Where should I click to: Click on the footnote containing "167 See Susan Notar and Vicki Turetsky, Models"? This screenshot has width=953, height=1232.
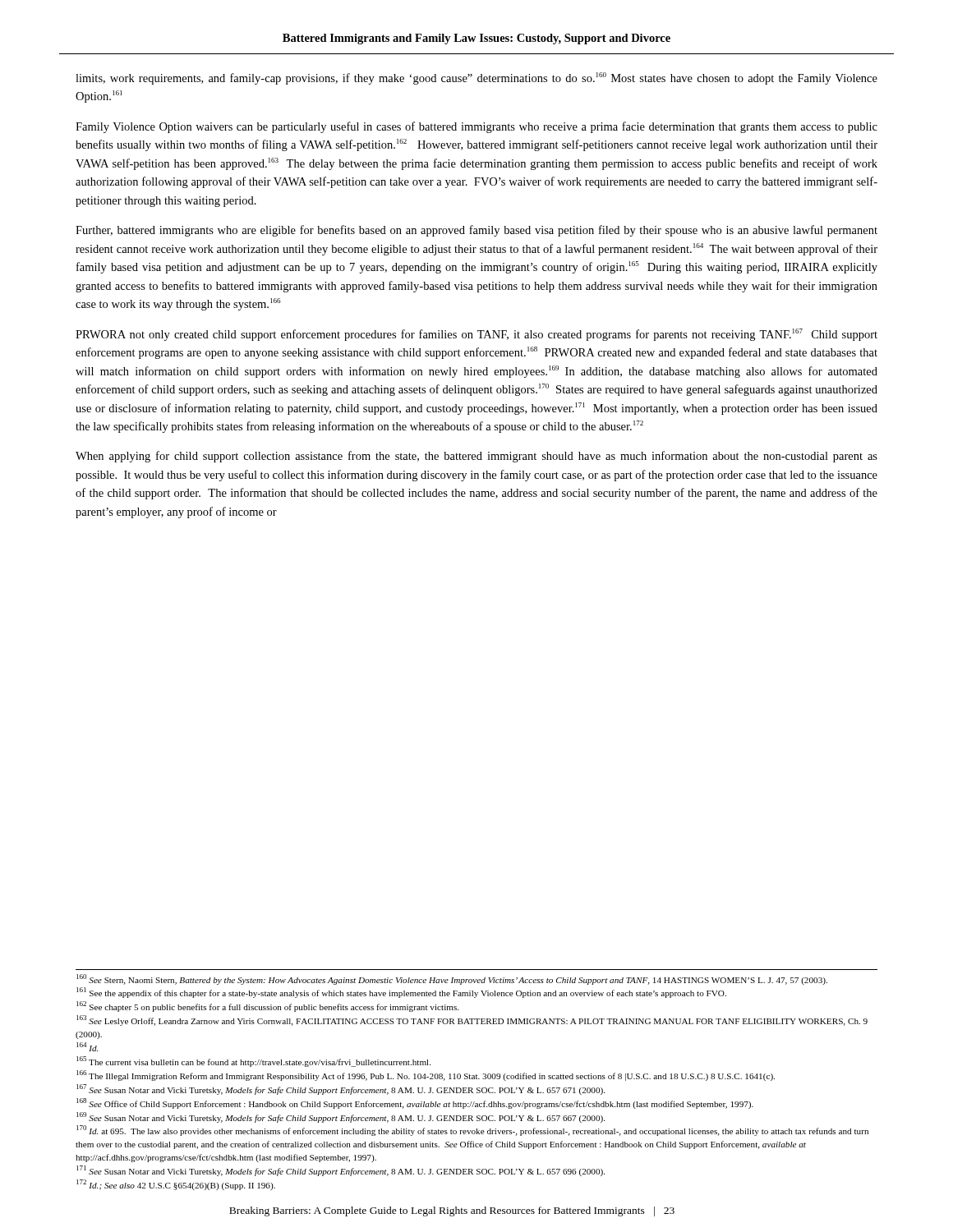pos(341,1089)
